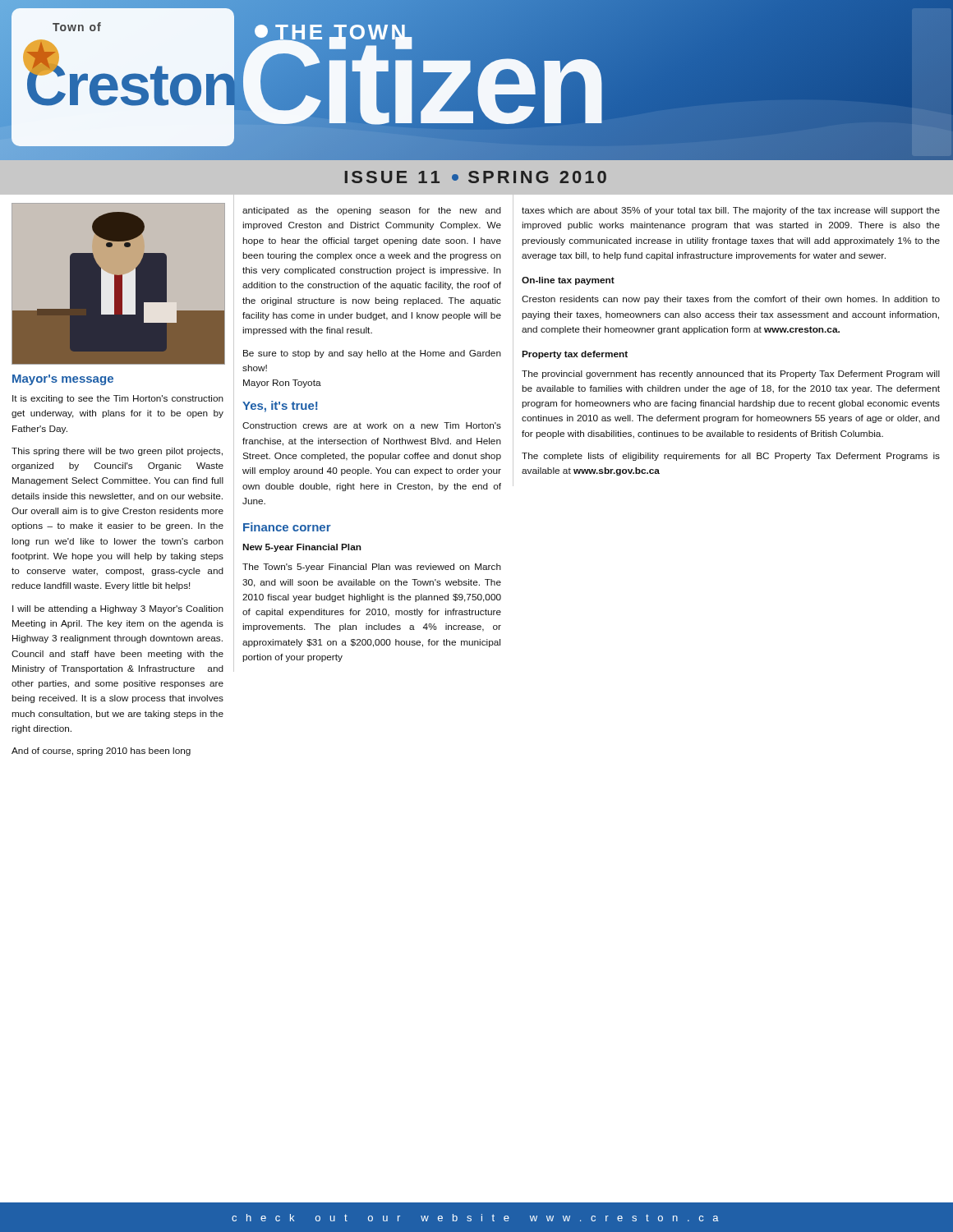Navigate to the text block starting "On-line tax payment Creston residents can now pay"
953x1232 pixels.
pos(731,305)
